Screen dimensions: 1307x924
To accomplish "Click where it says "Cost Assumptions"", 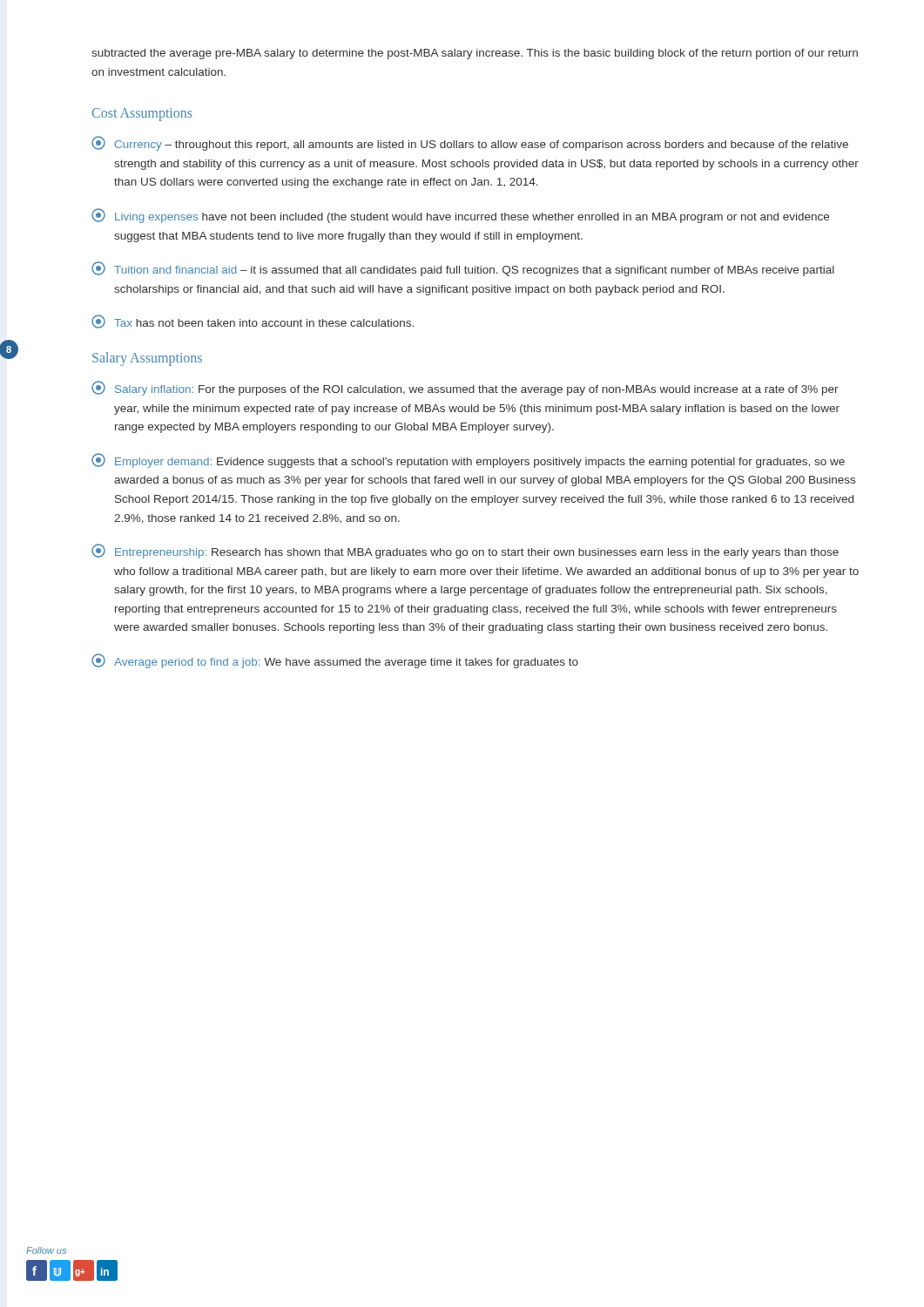I will point(142,113).
